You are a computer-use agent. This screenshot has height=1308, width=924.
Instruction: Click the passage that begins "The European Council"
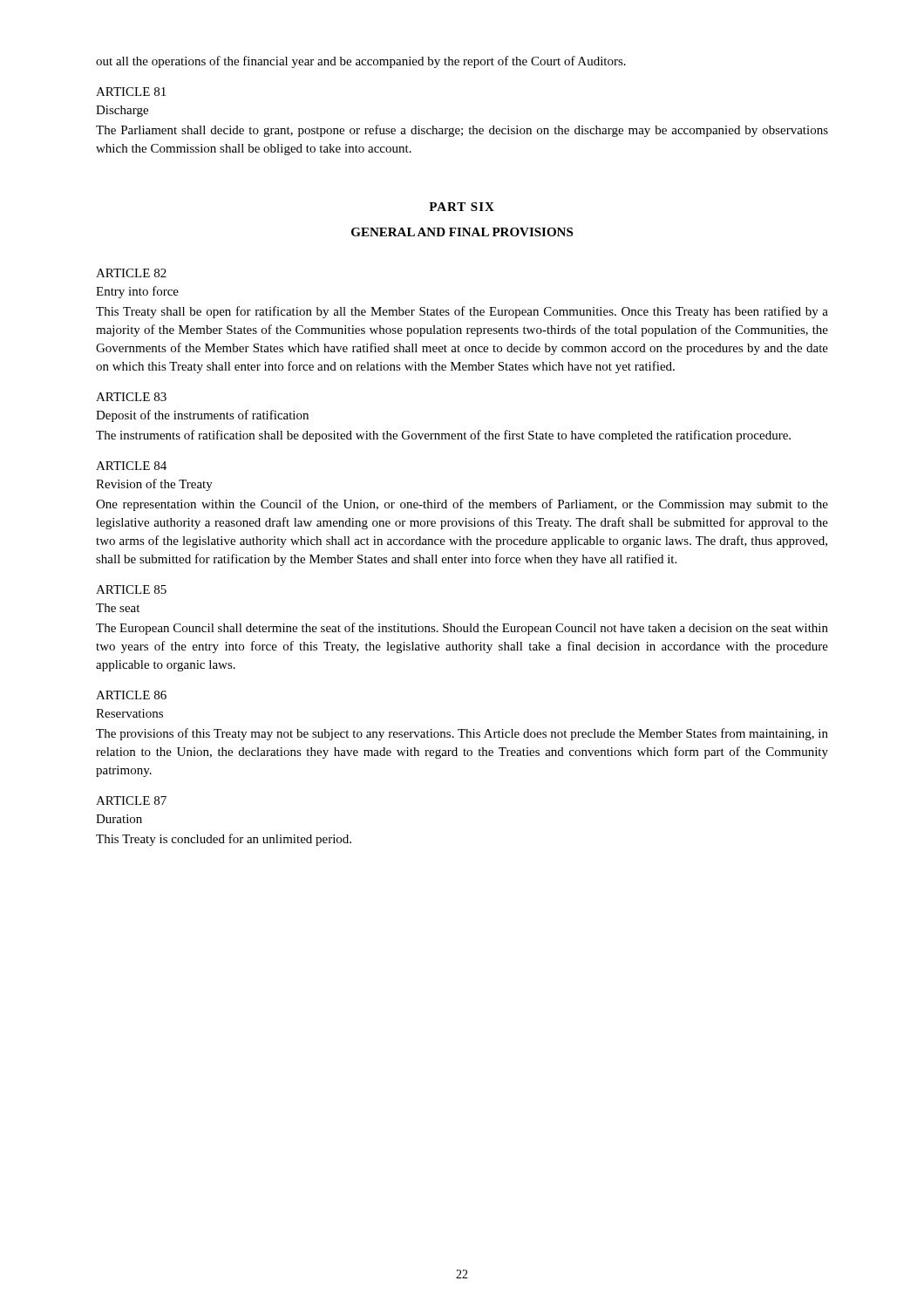pyautogui.click(x=462, y=647)
